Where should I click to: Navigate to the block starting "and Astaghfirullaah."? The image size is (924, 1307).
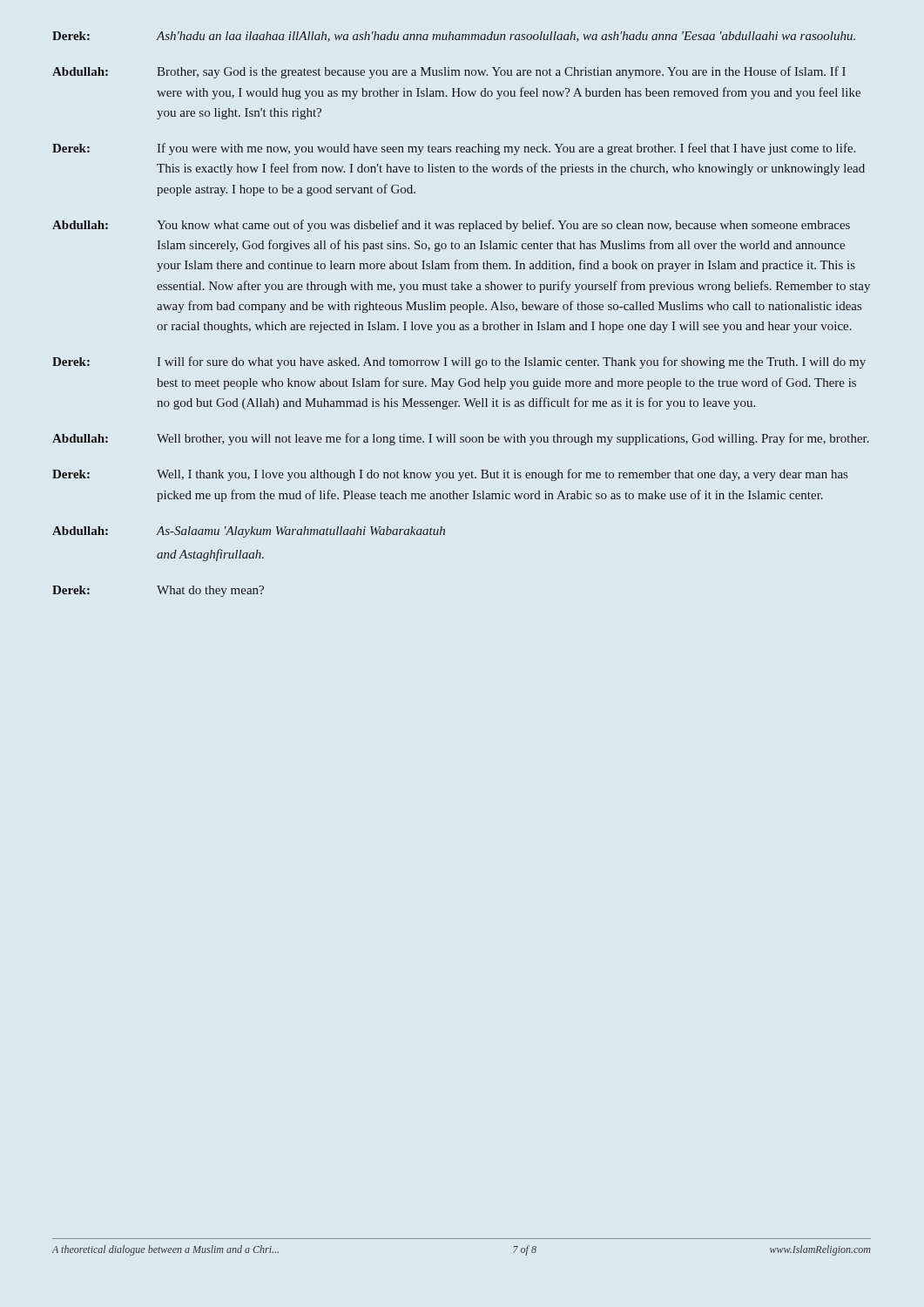pyautogui.click(x=211, y=554)
